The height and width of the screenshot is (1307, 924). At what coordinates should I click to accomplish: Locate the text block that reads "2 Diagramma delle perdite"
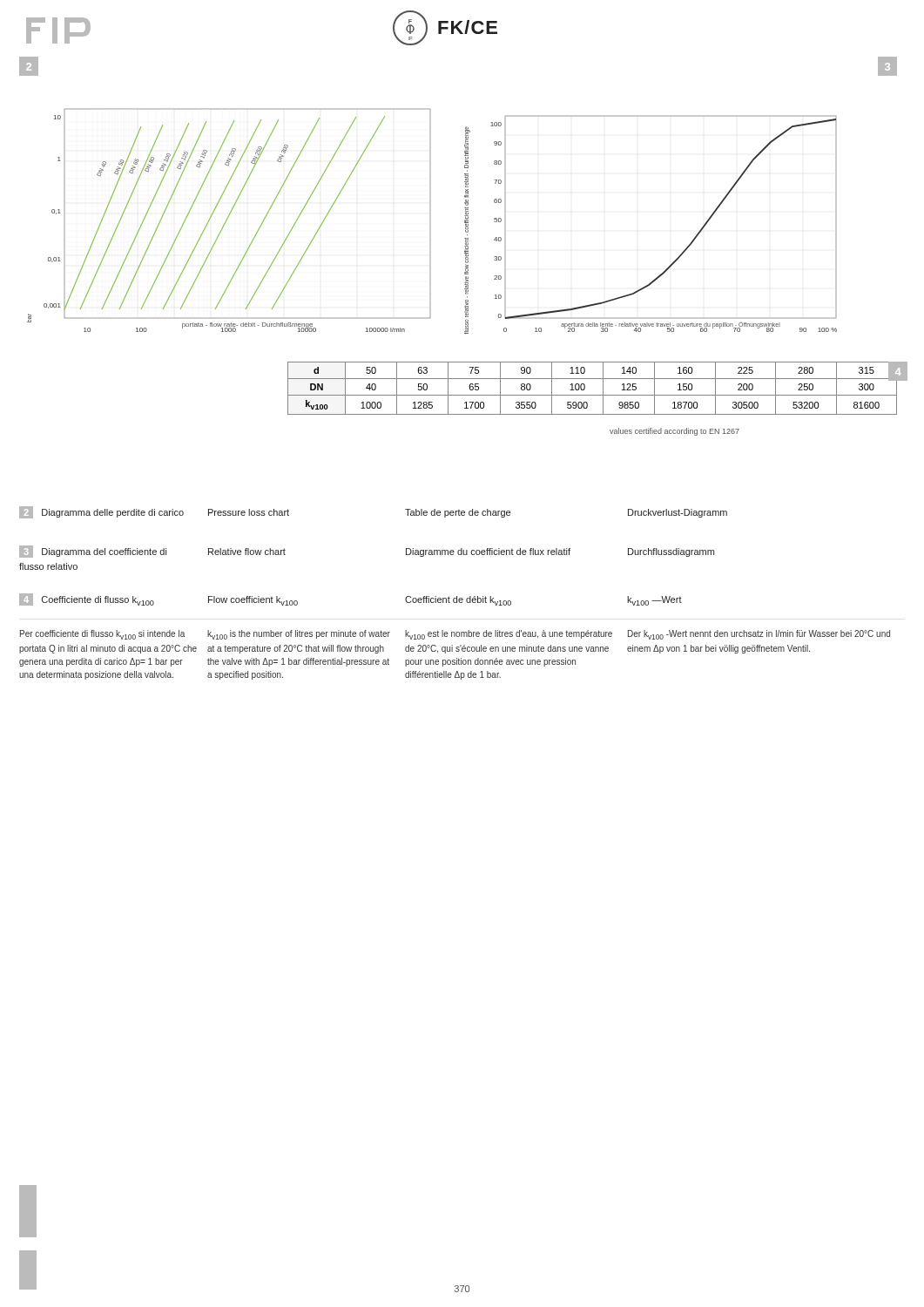(x=101, y=512)
